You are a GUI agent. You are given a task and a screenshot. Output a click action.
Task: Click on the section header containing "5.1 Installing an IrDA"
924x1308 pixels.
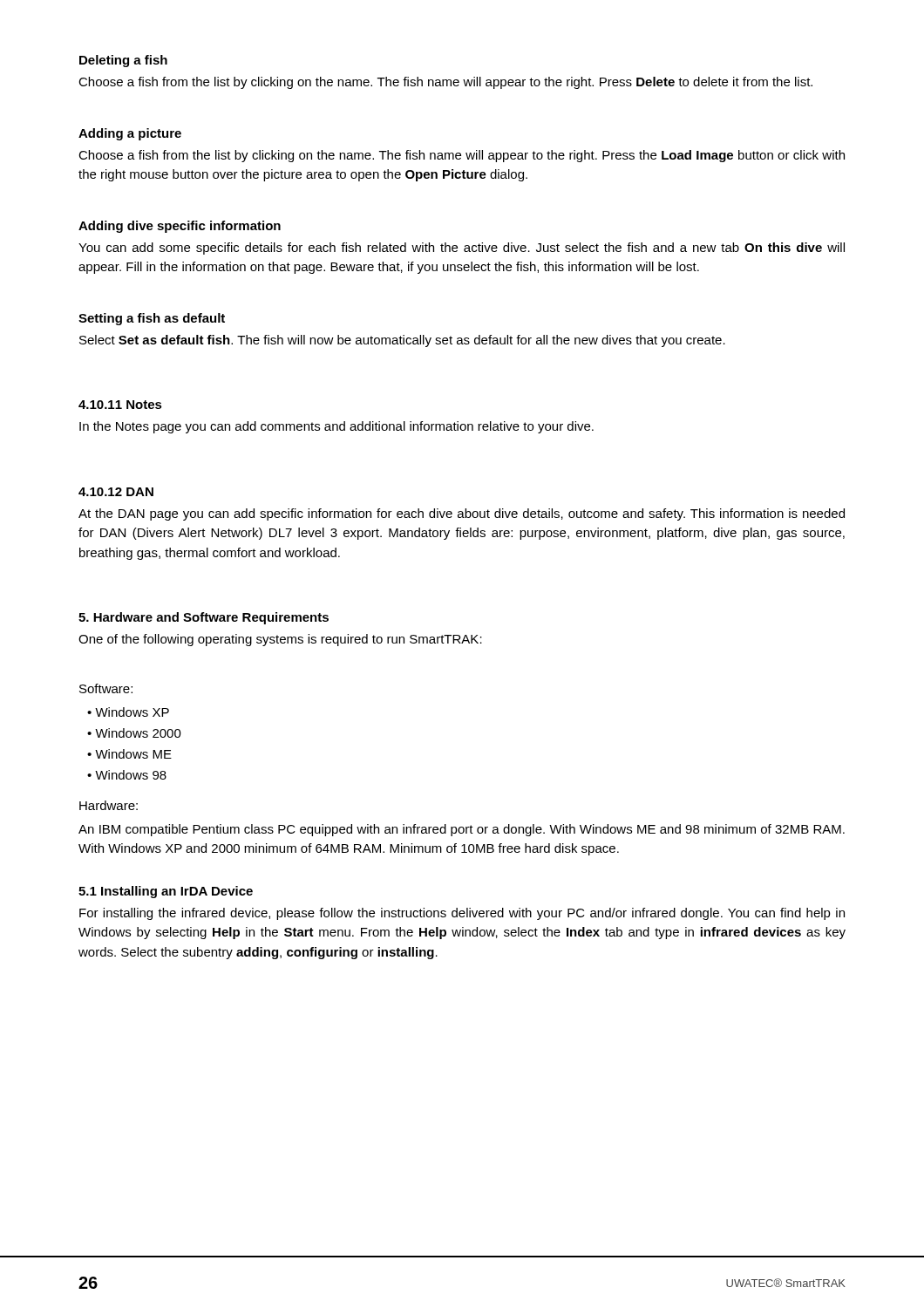(x=166, y=892)
